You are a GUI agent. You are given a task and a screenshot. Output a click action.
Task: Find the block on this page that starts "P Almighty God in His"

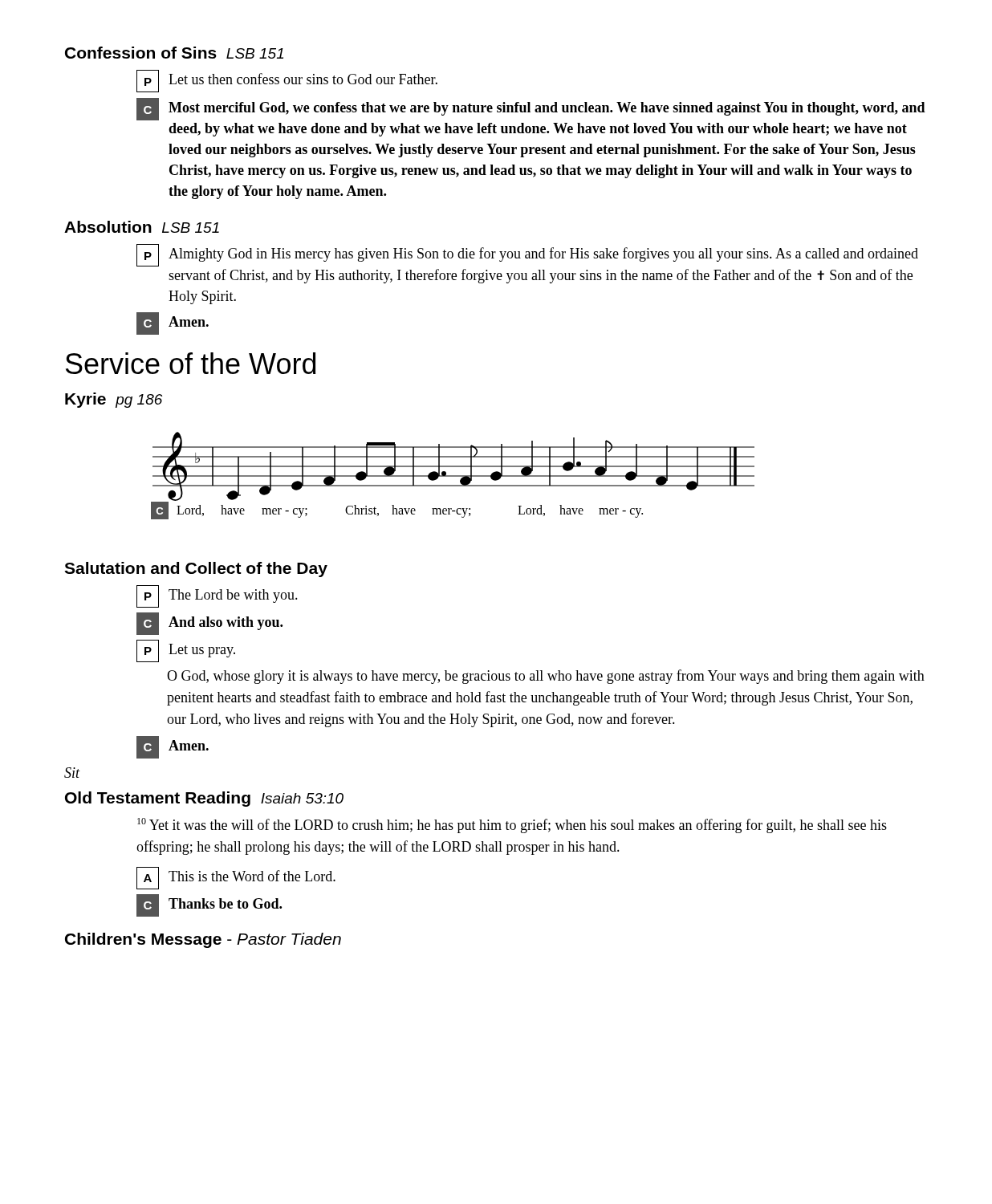532,275
